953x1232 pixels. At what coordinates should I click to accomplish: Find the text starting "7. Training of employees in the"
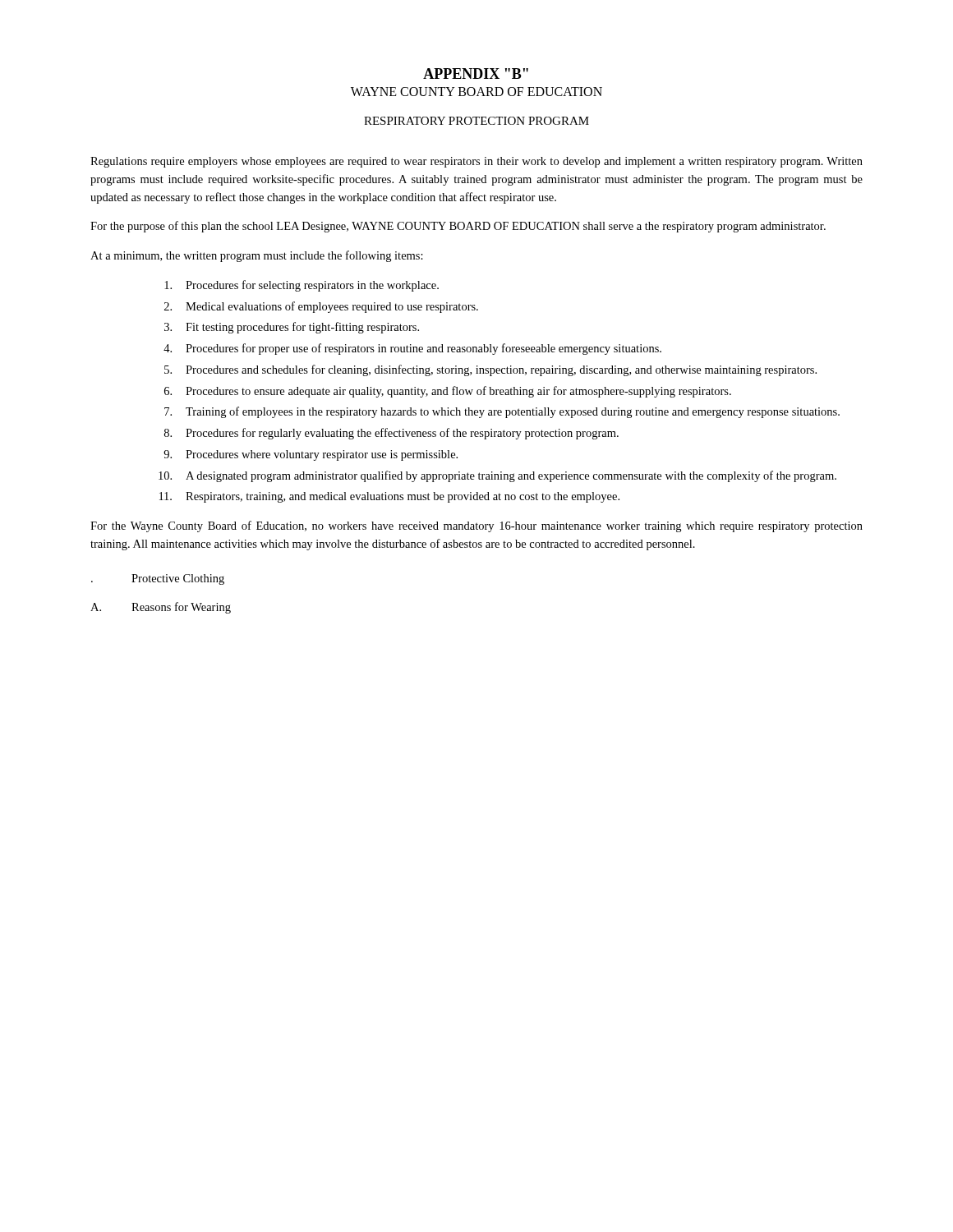coord(476,412)
